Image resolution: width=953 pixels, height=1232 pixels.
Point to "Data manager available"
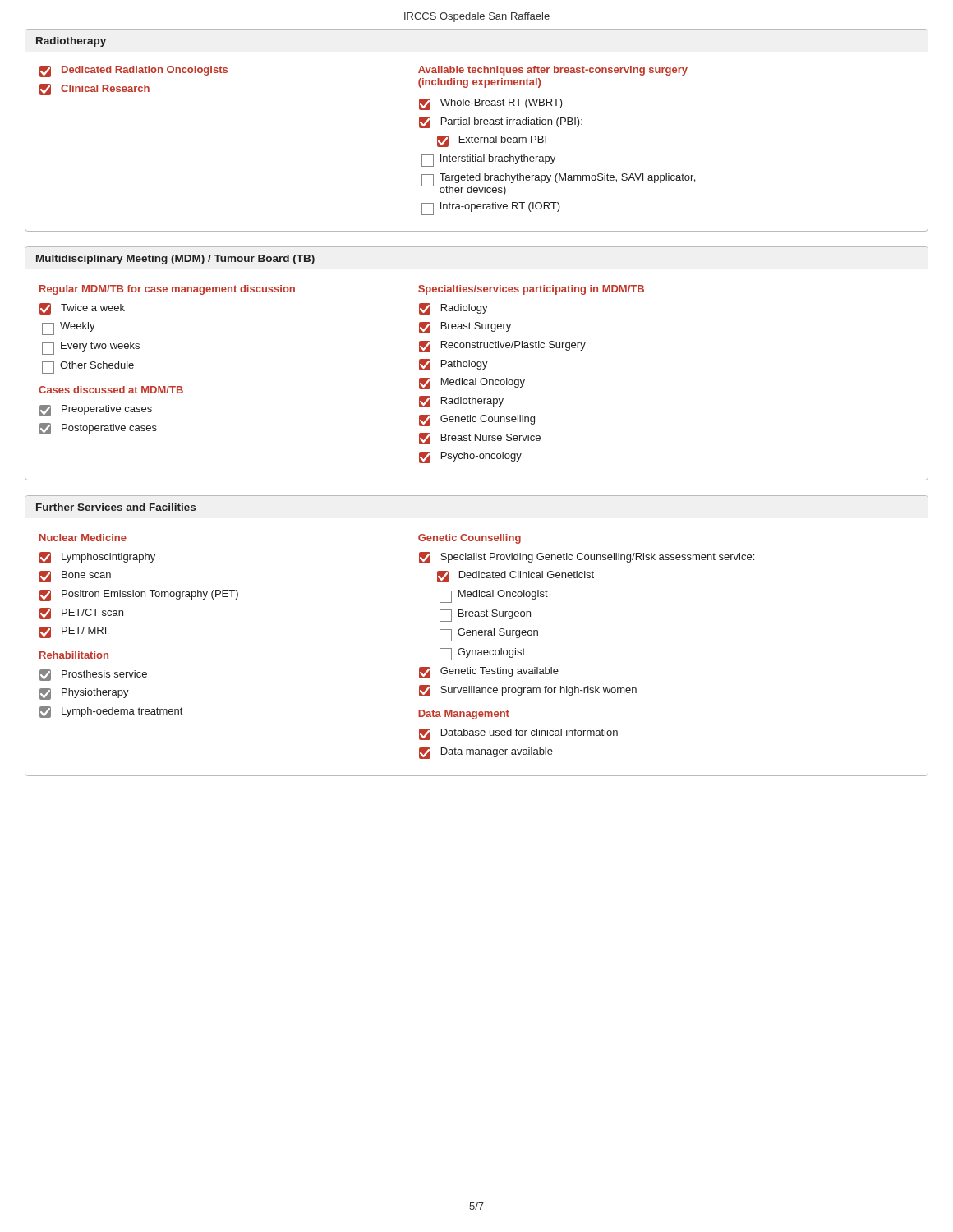pyautogui.click(x=485, y=752)
